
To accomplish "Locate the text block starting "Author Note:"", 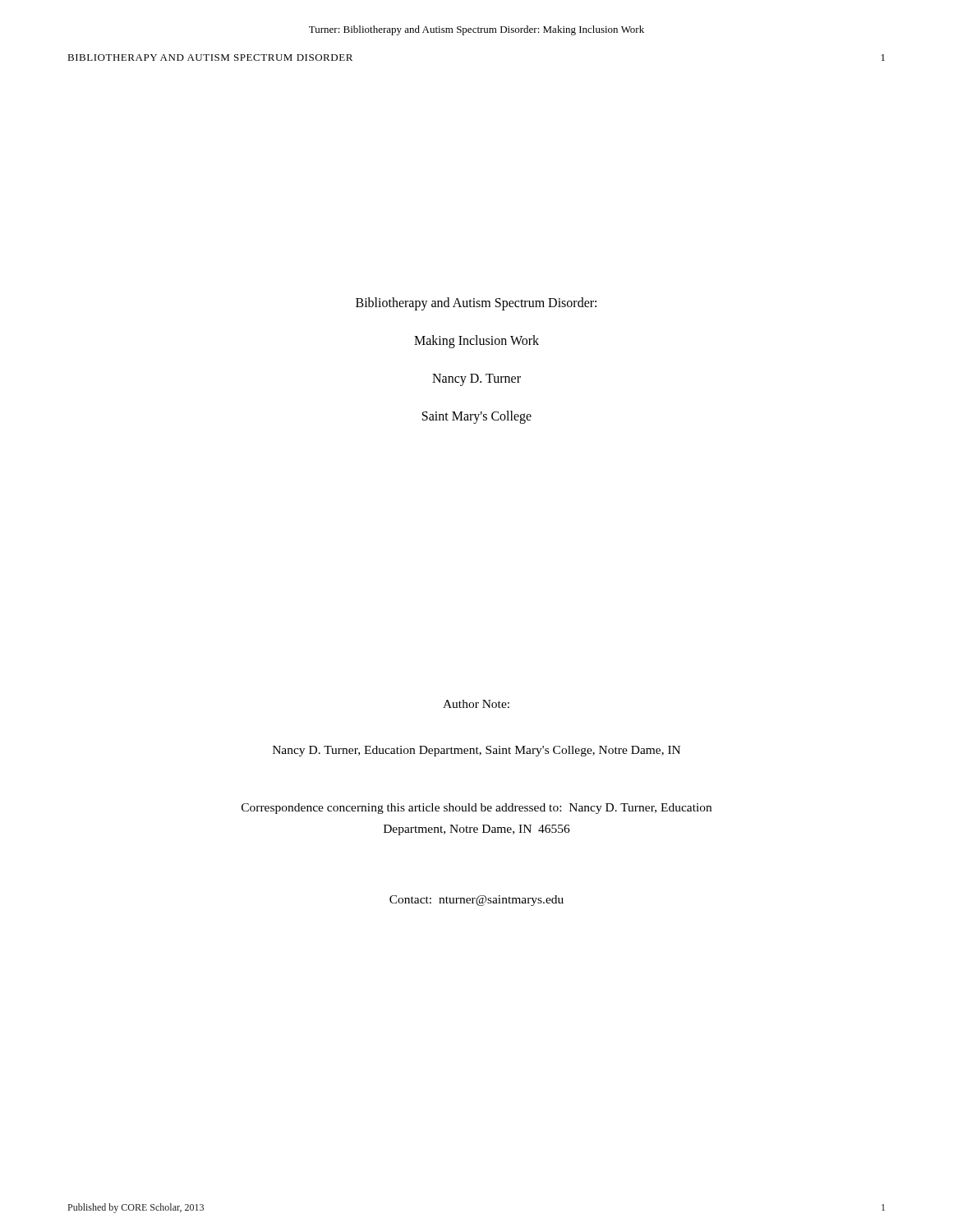I will pos(476,703).
